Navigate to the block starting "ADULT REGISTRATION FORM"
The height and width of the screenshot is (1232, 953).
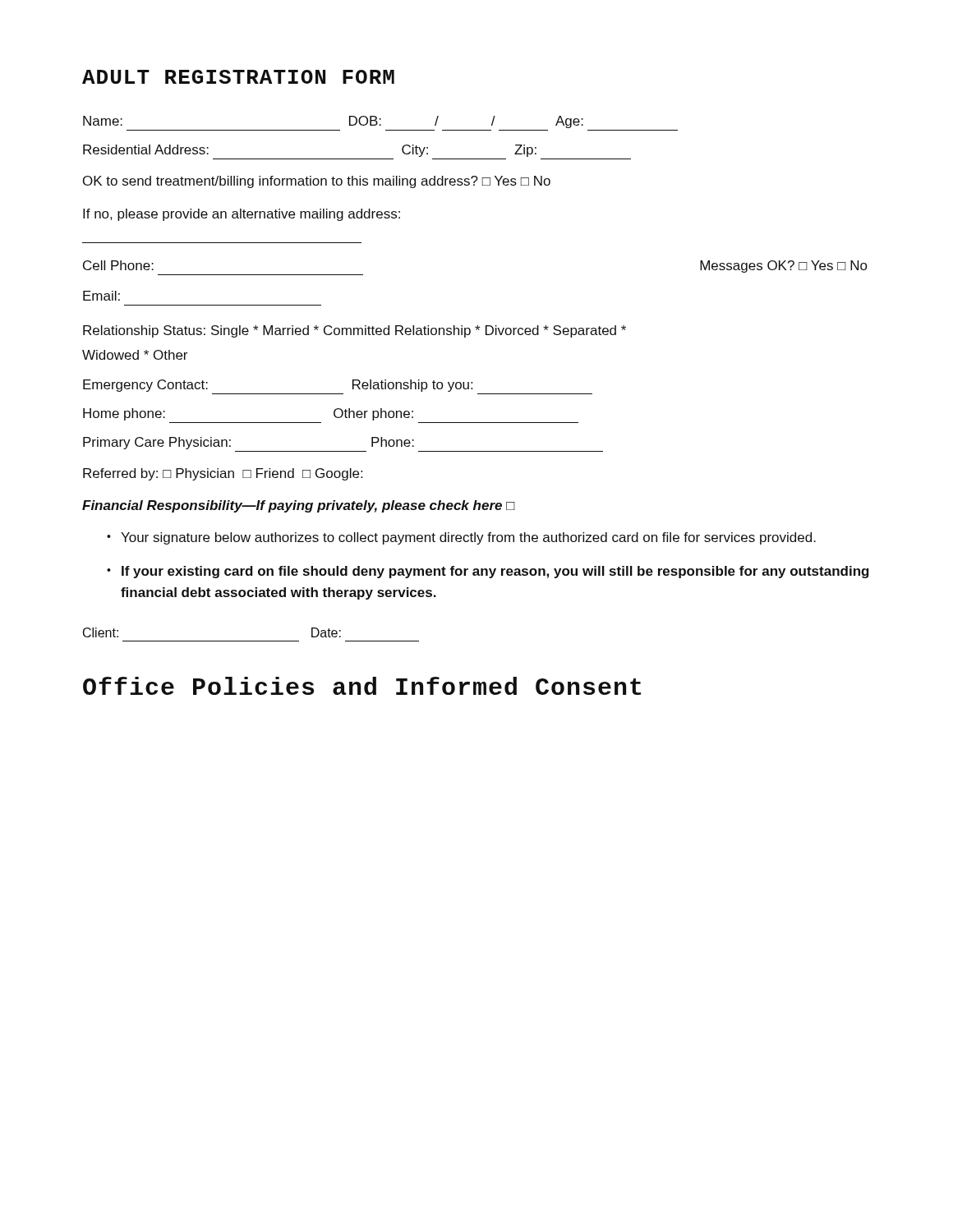coord(239,78)
